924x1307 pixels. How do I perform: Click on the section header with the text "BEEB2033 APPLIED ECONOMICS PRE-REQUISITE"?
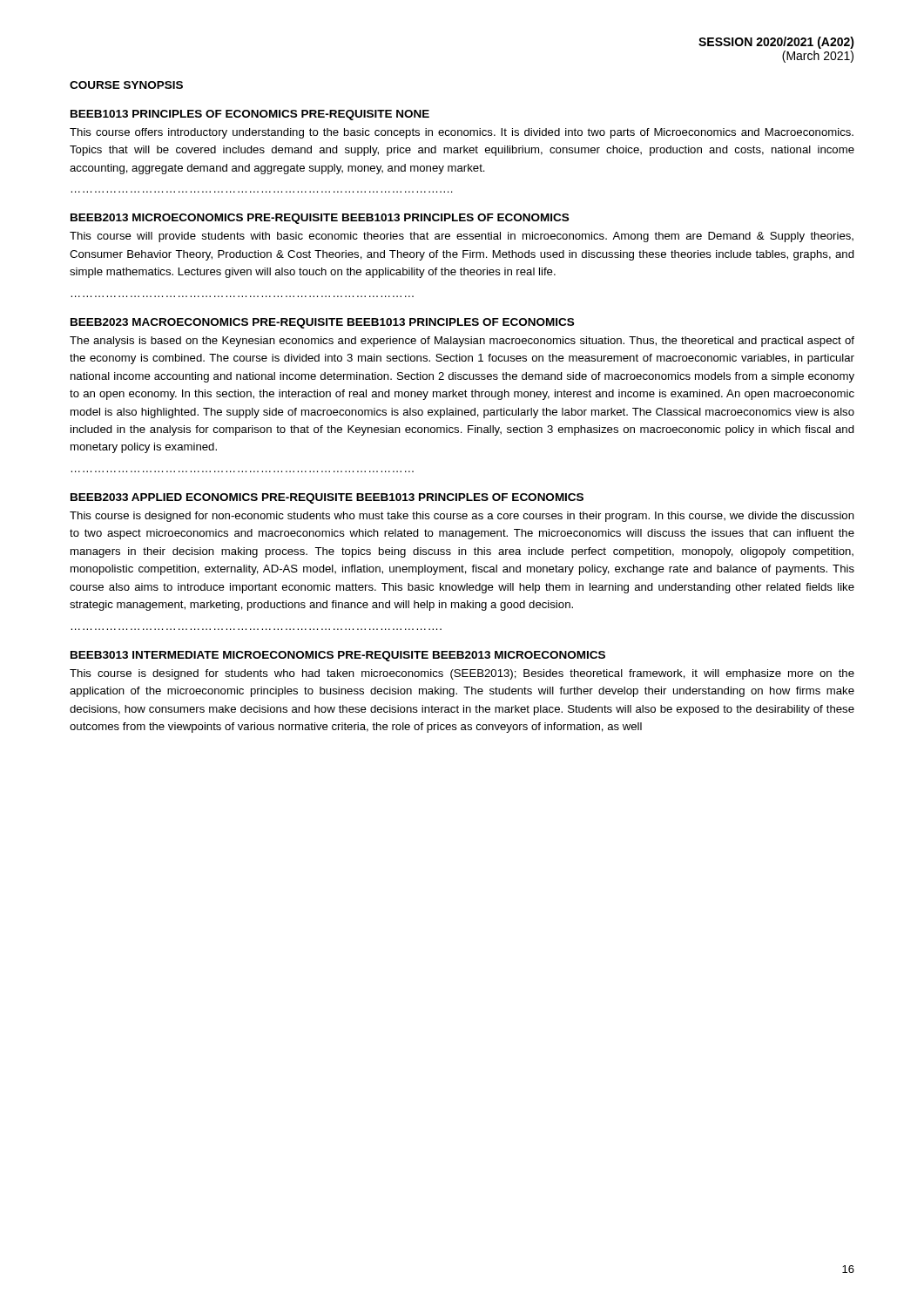(327, 497)
